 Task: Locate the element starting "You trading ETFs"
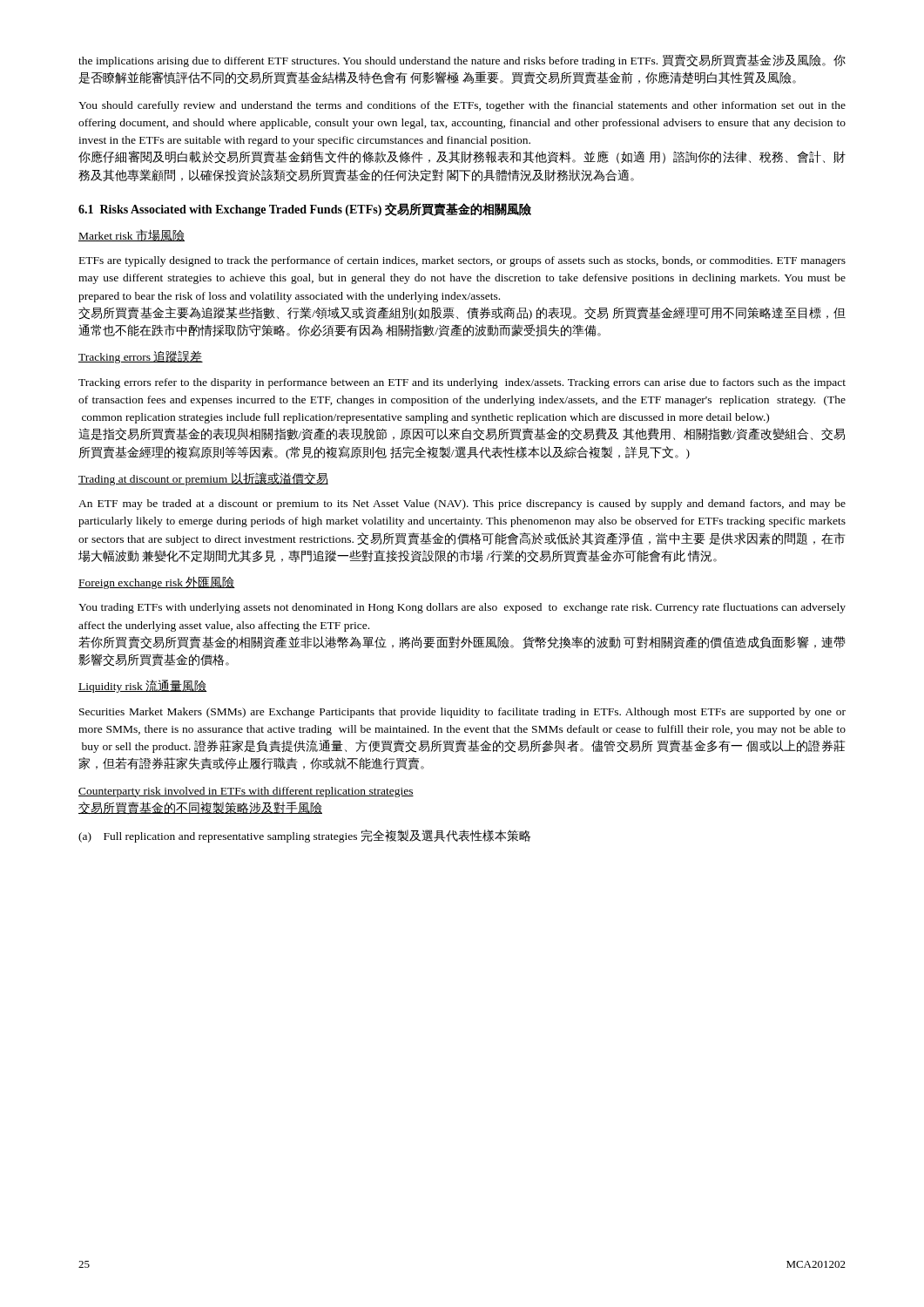click(x=462, y=634)
